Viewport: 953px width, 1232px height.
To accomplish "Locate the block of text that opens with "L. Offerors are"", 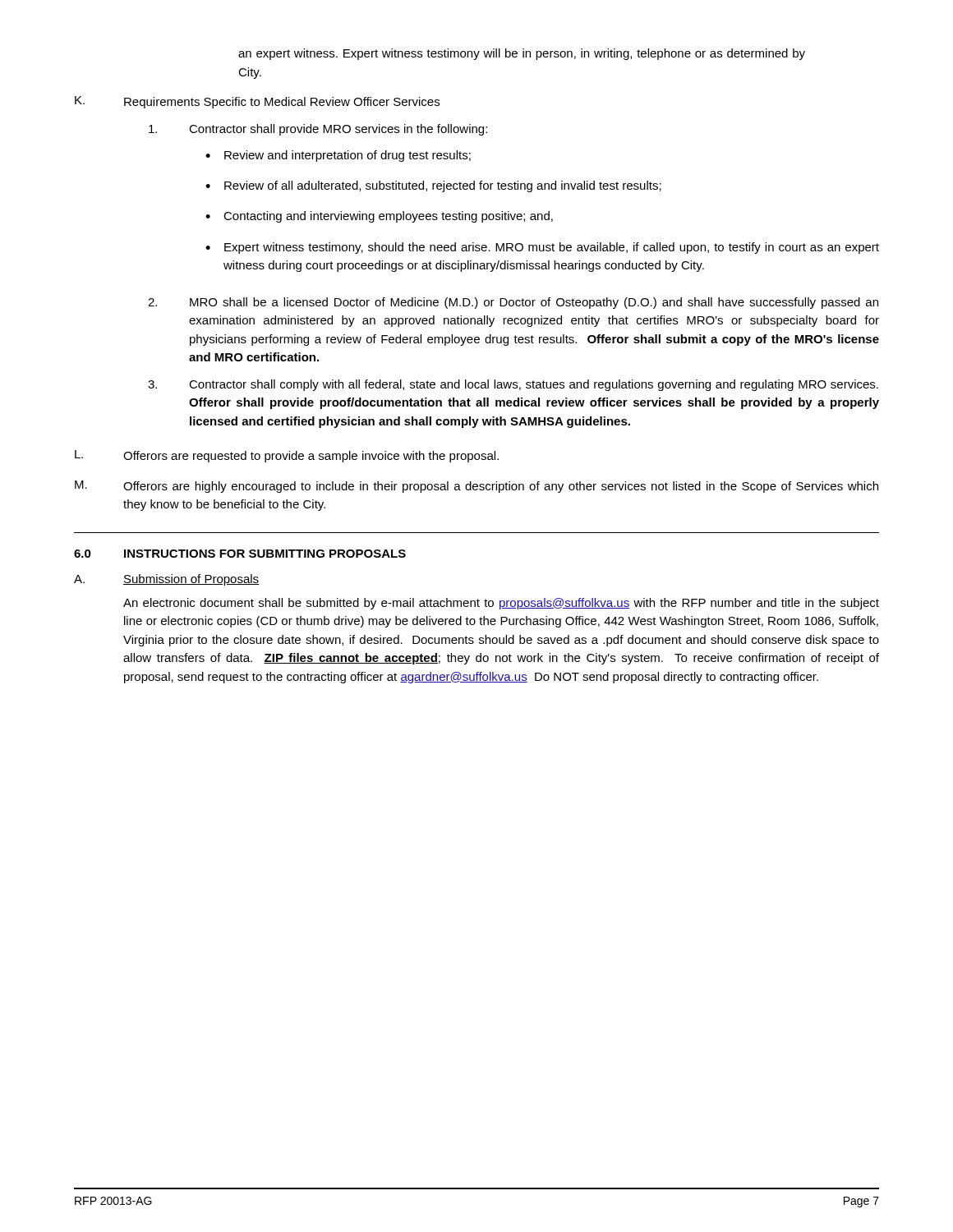I will [x=476, y=456].
